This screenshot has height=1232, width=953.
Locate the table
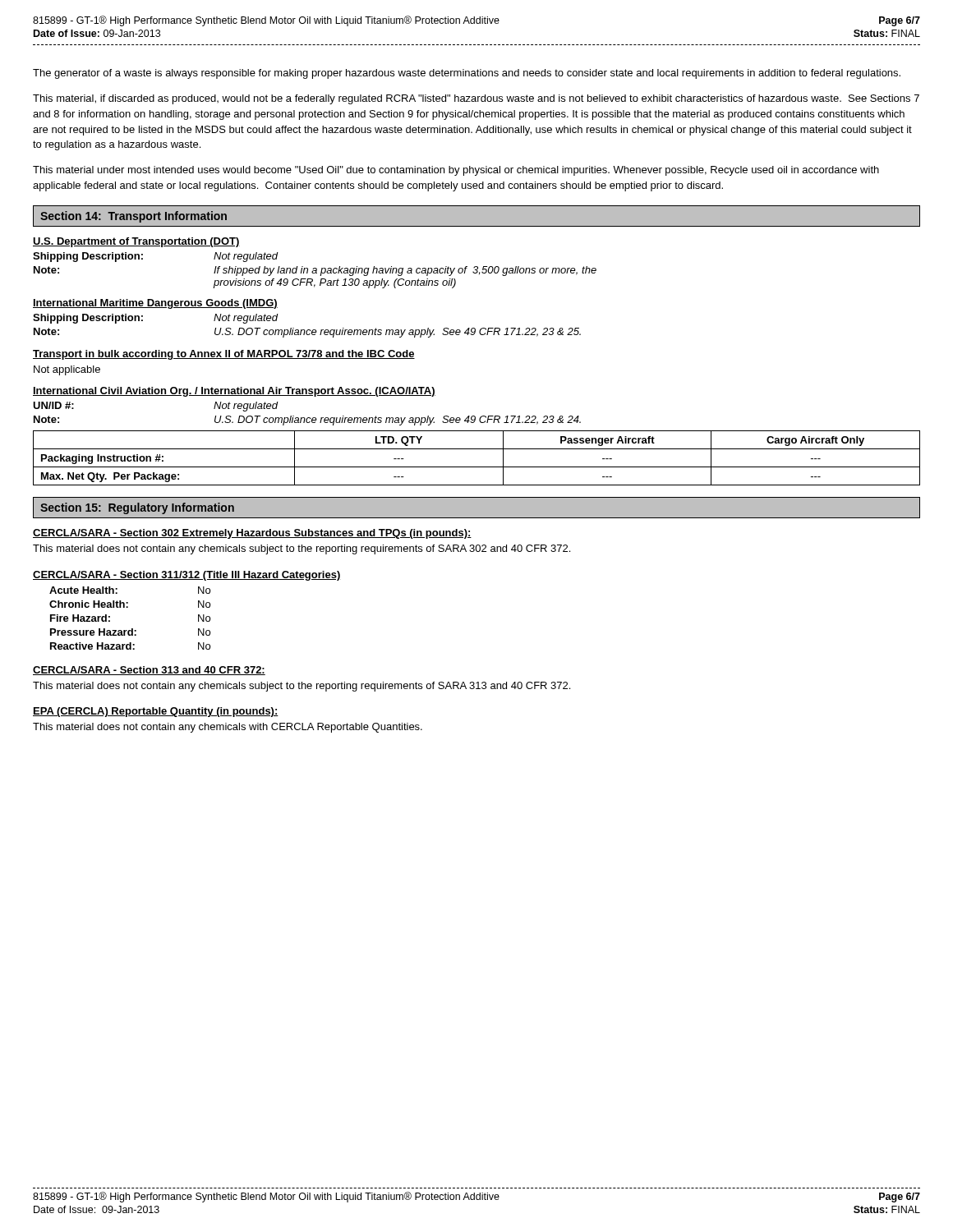pos(476,458)
